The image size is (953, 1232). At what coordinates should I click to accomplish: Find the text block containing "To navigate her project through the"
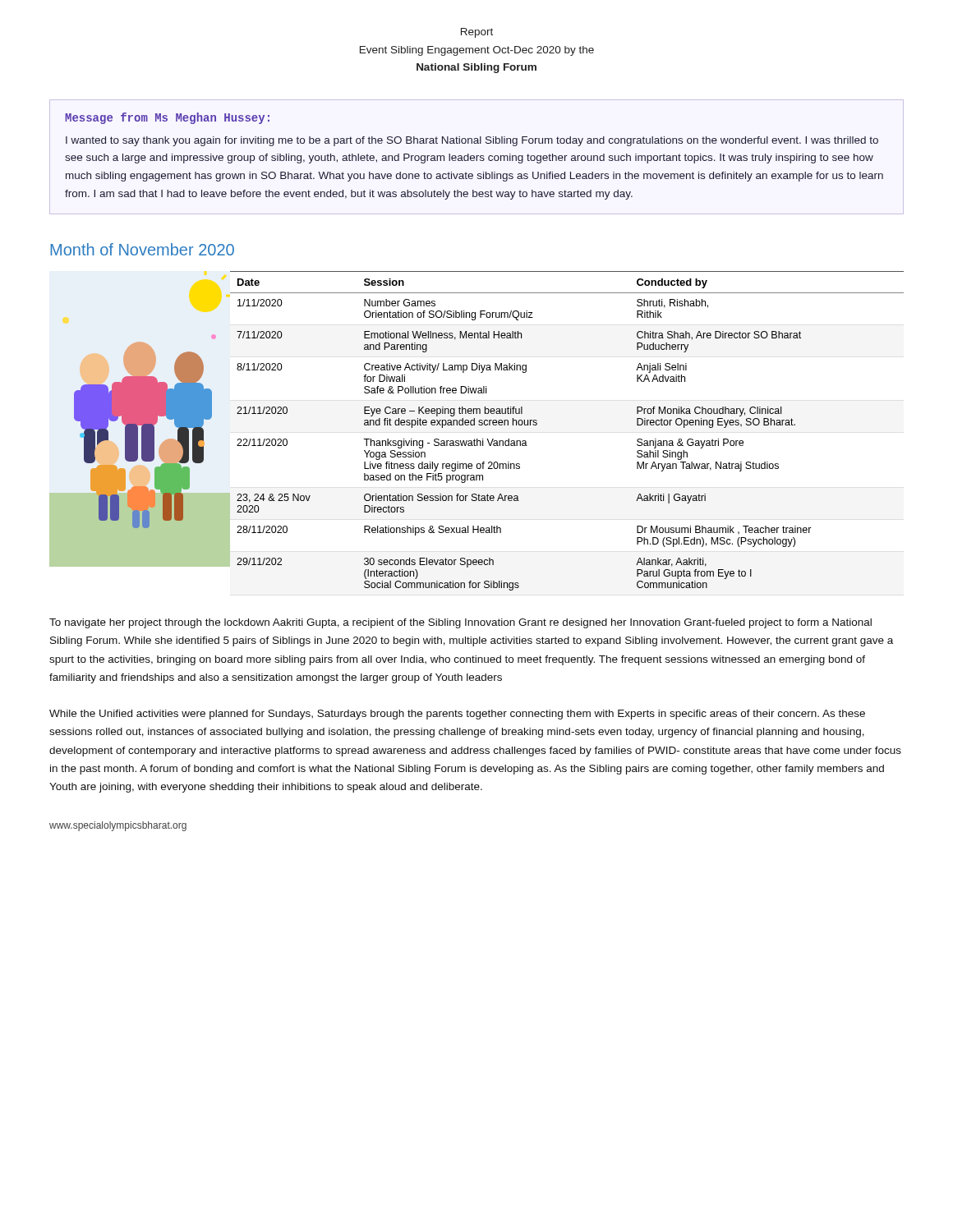(x=471, y=650)
